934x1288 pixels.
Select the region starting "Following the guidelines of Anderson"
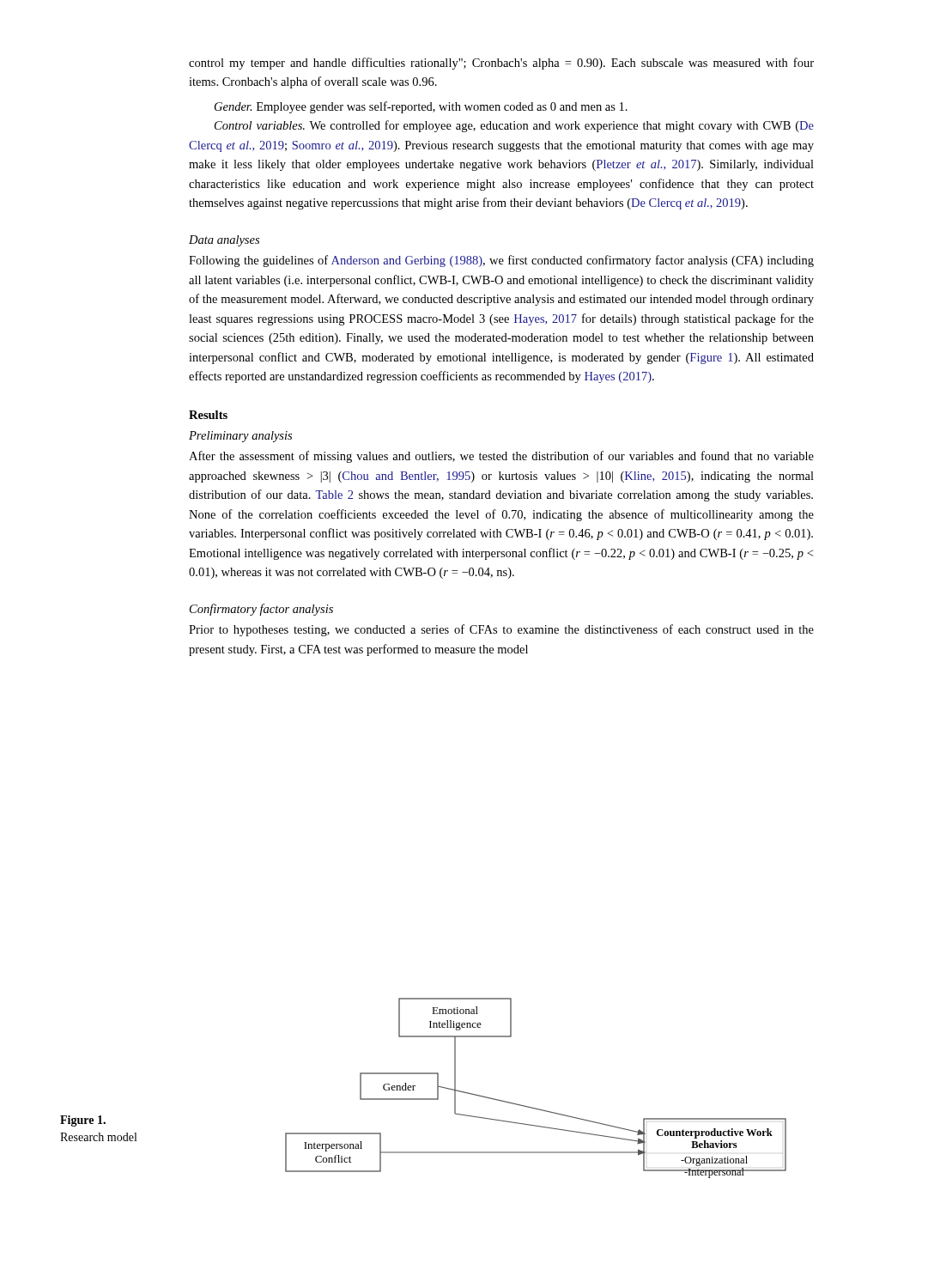[501, 318]
